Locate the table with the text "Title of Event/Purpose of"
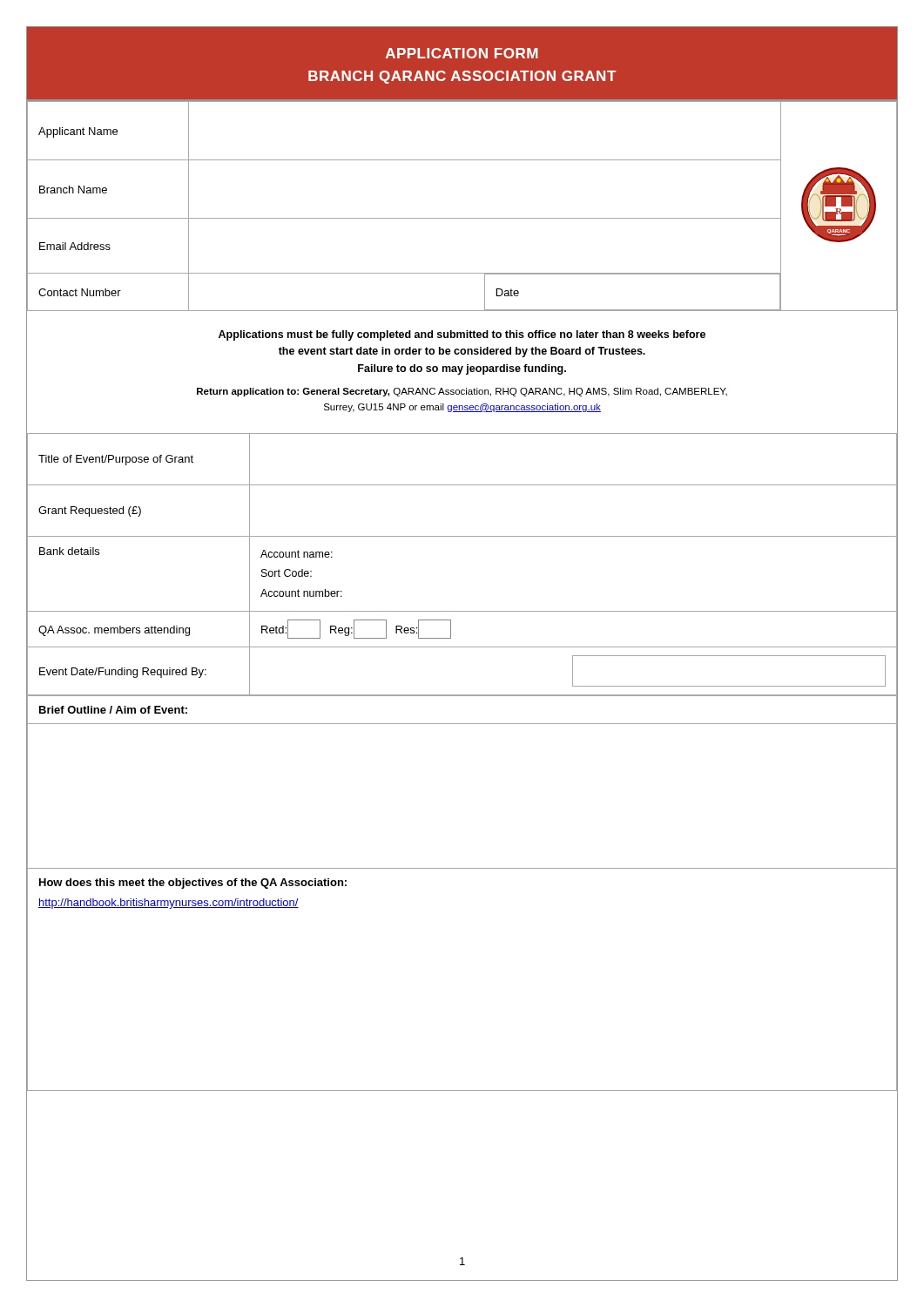The image size is (924, 1307). tap(462, 564)
